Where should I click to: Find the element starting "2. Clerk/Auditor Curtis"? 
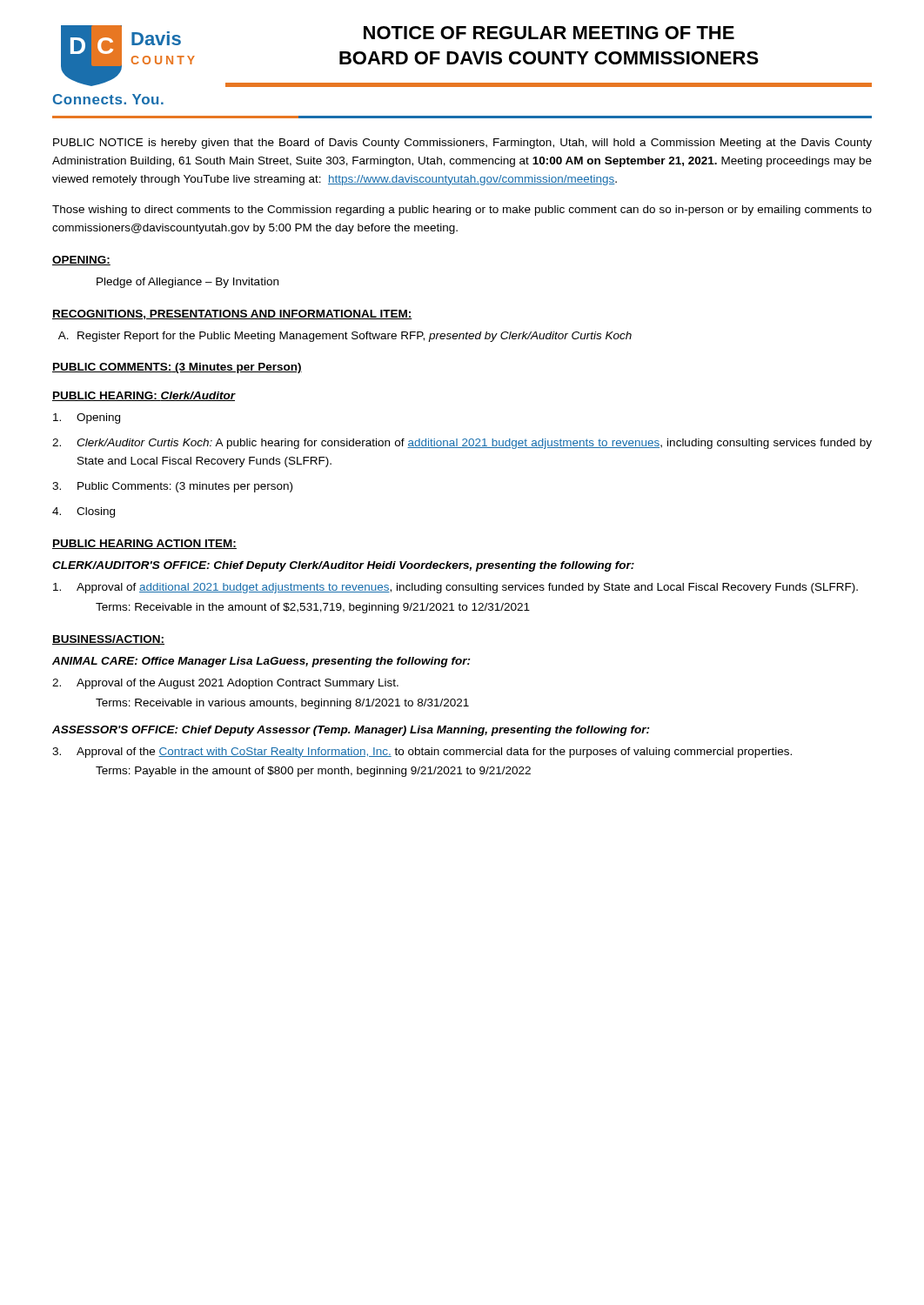coord(462,453)
